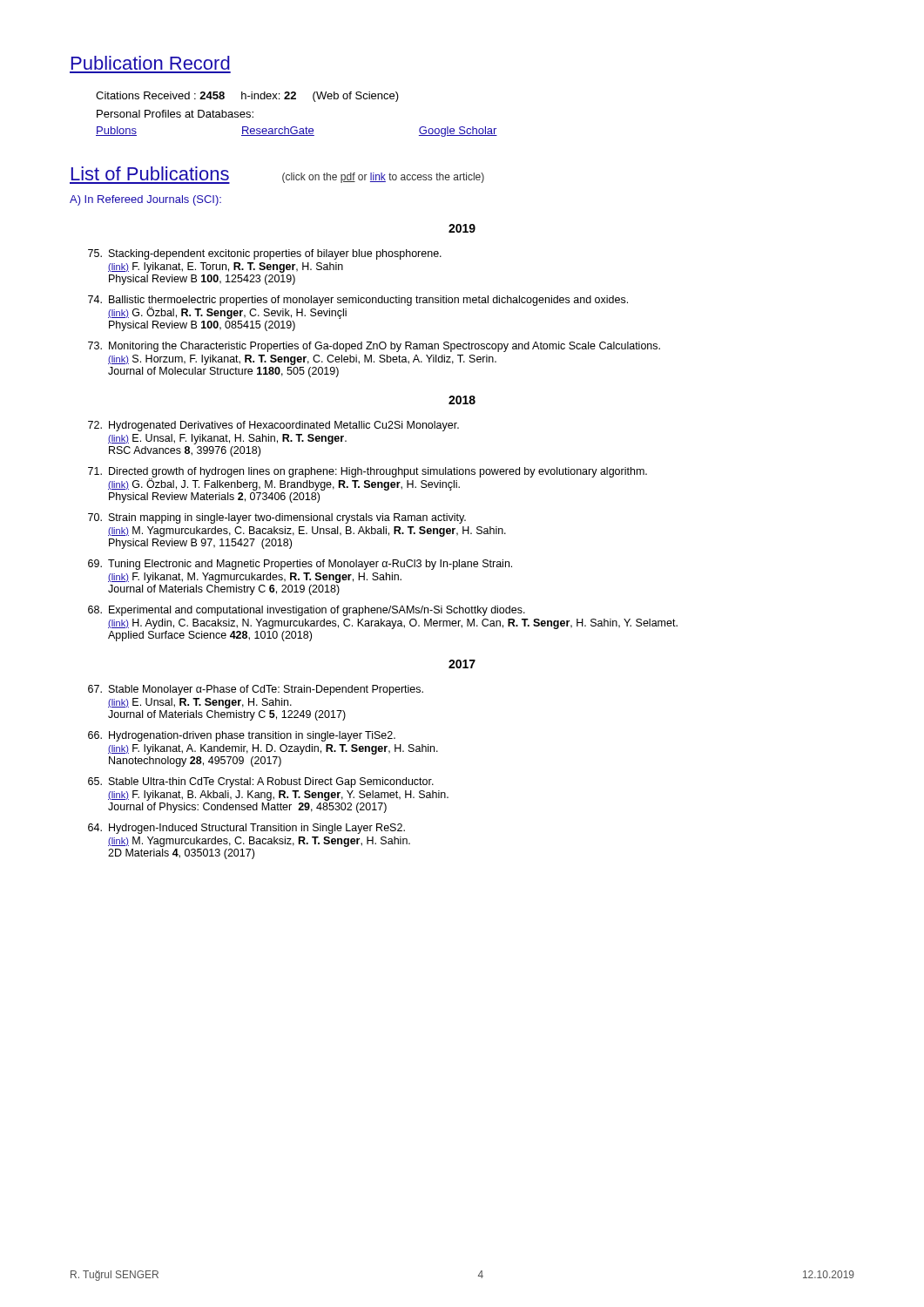Locate the text "A) In Refereed Journals (SCI):"
924x1307 pixels.
(146, 199)
